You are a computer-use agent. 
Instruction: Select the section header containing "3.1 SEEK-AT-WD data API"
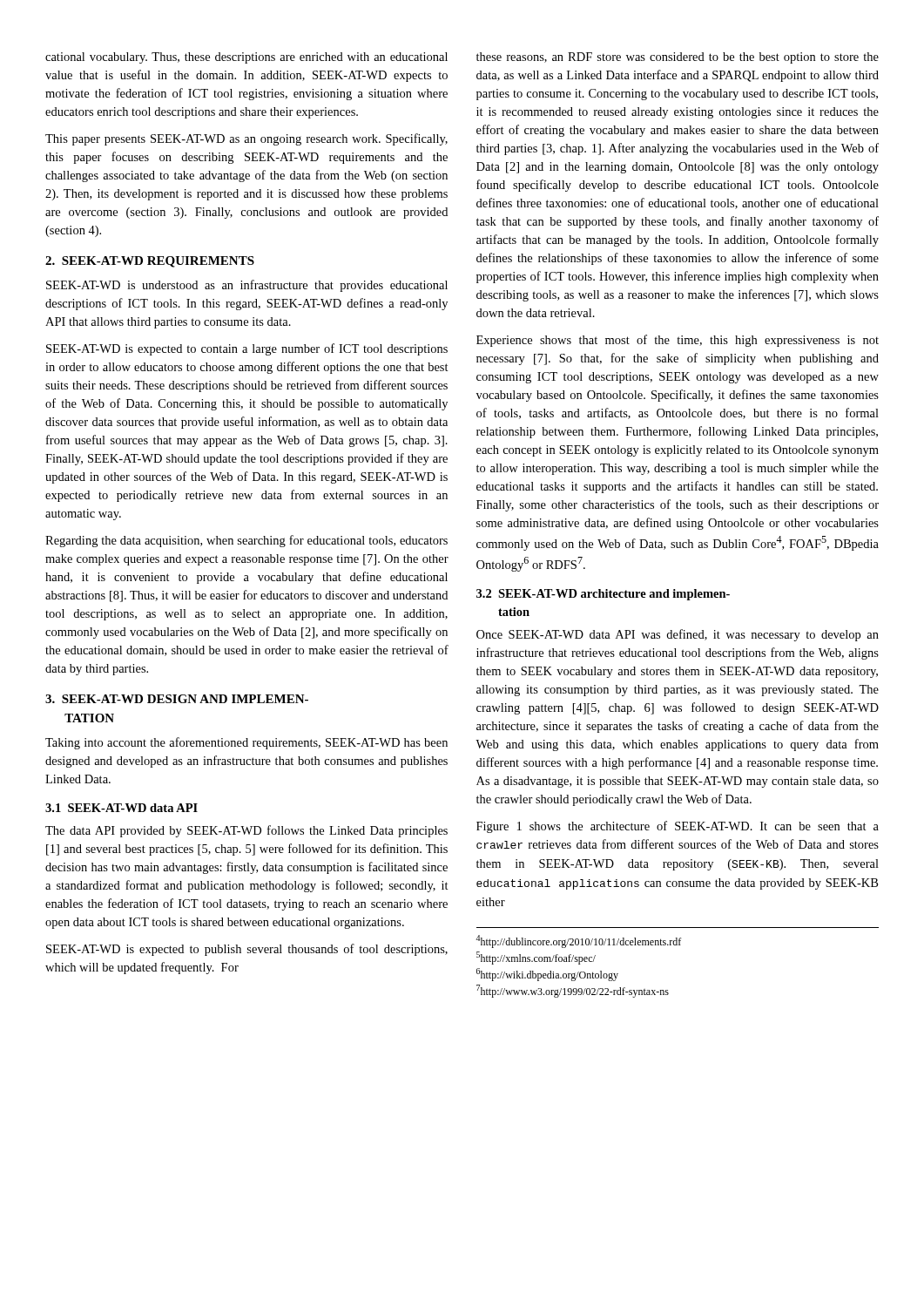[x=121, y=808]
